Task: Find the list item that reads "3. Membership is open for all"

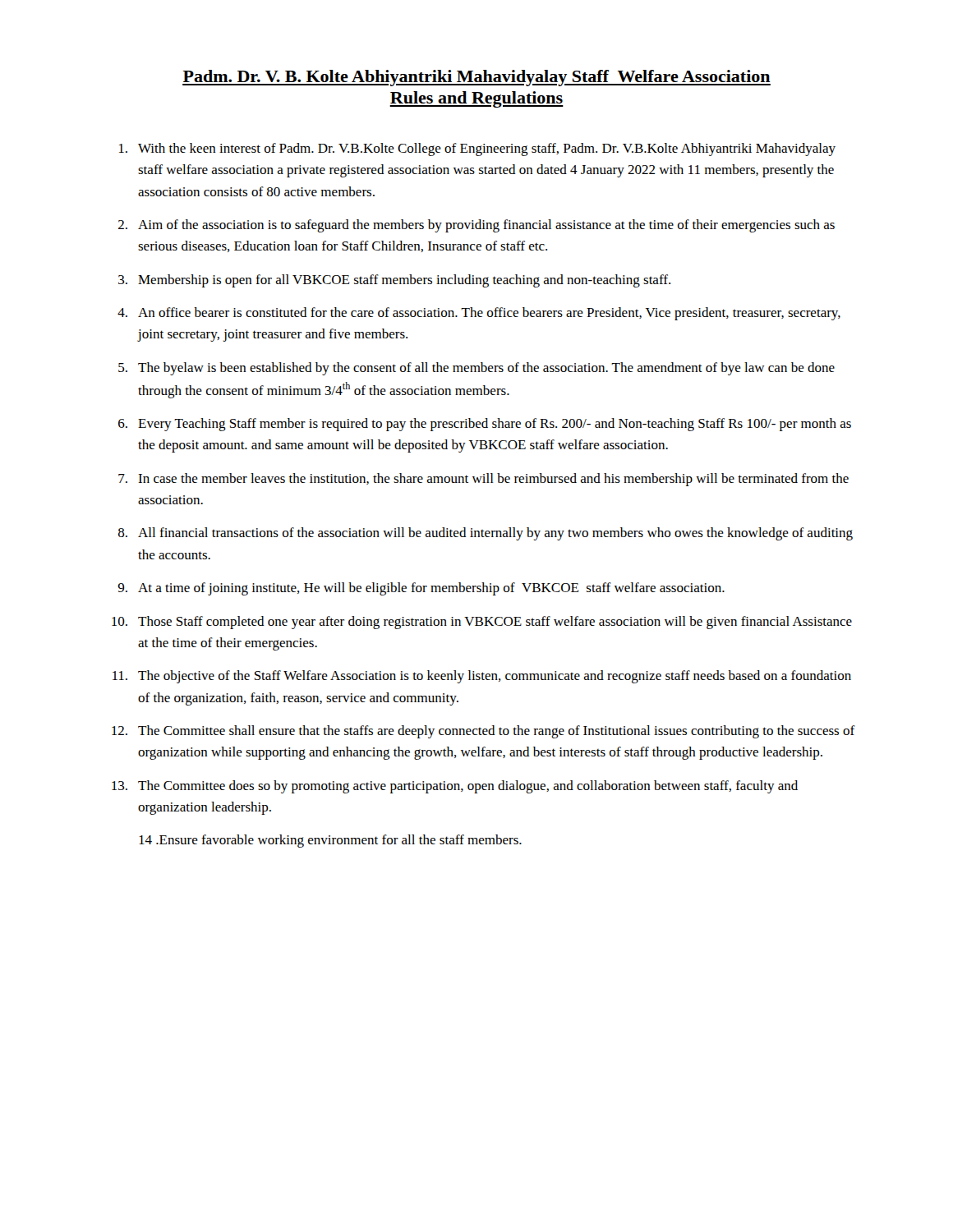Action: [476, 280]
